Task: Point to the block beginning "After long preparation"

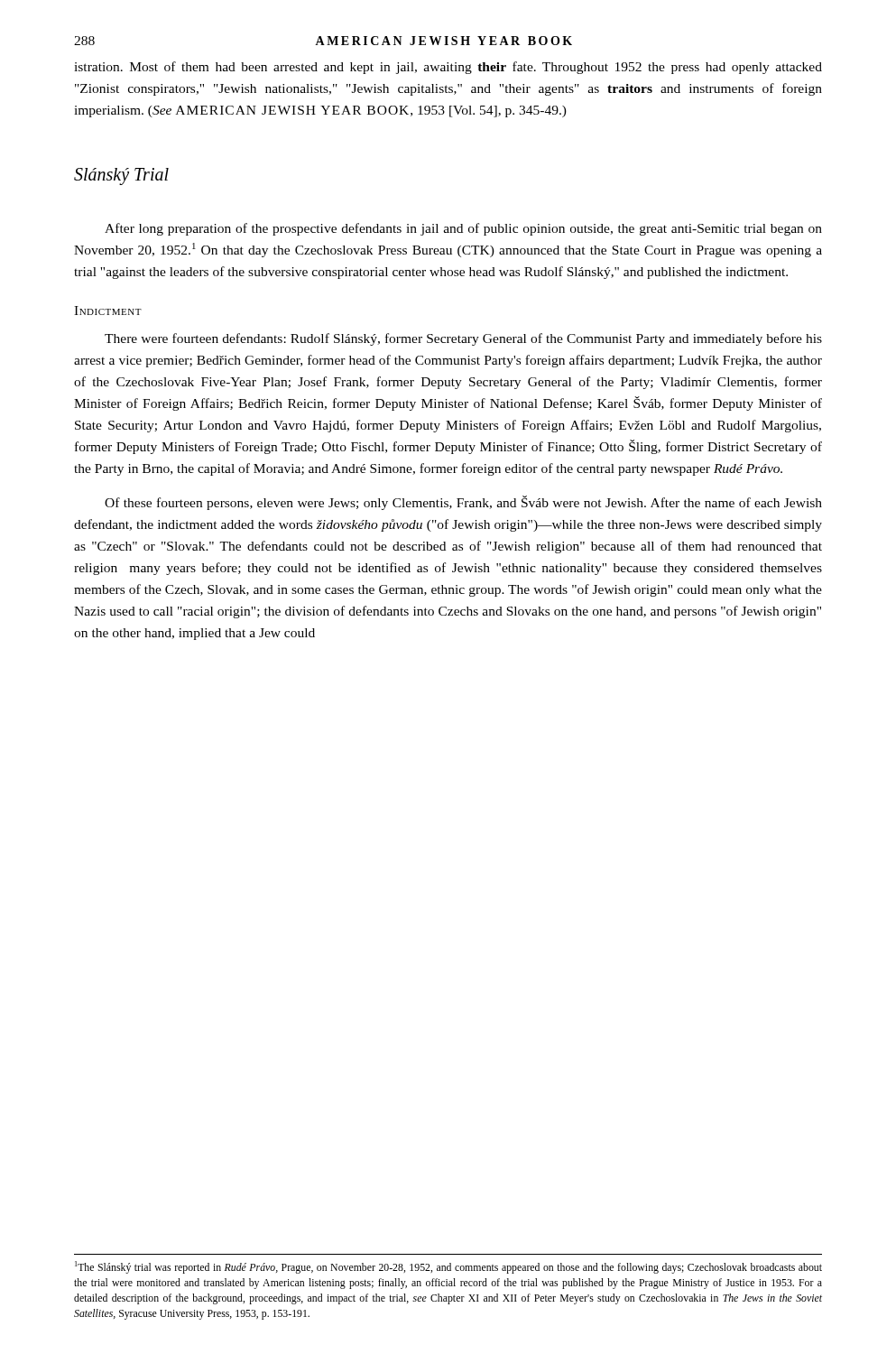Action: [448, 250]
